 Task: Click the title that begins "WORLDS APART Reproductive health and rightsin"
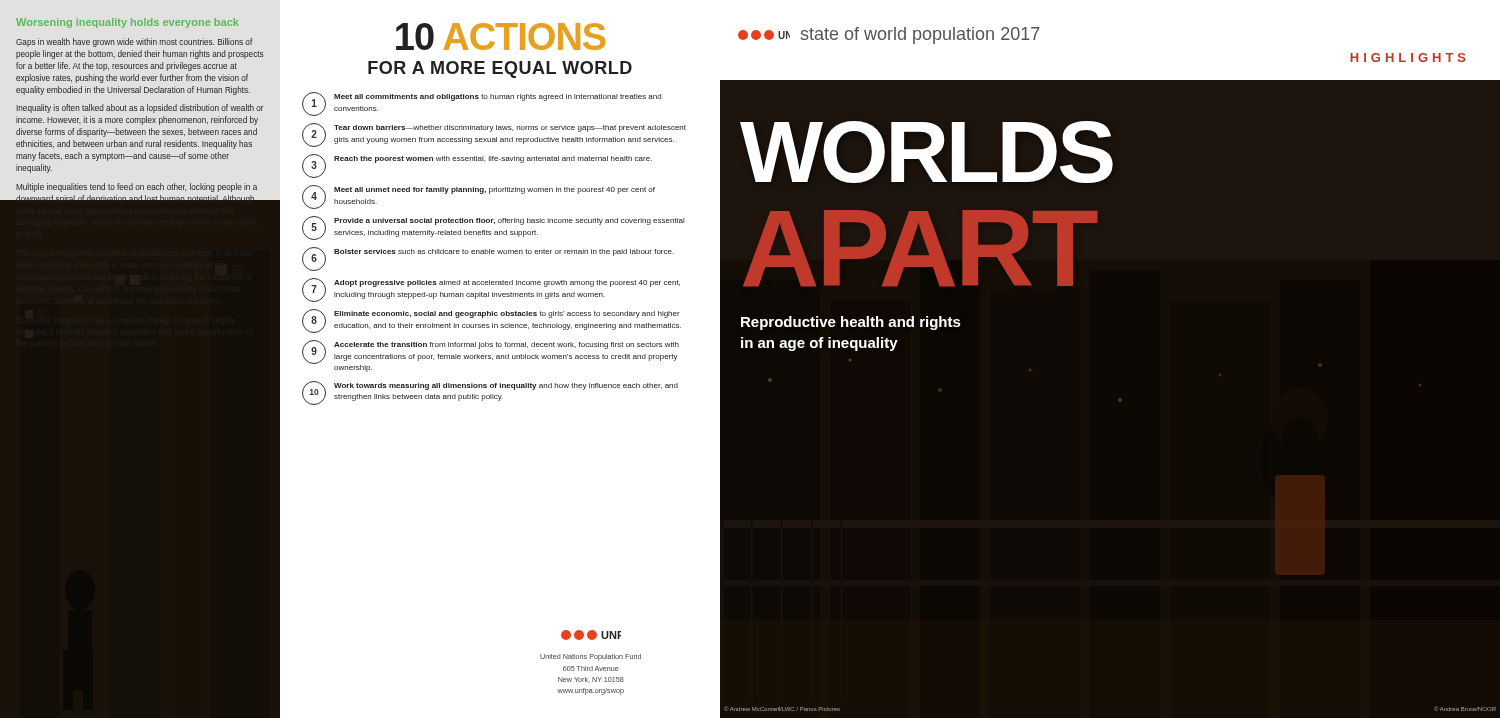[926, 228]
